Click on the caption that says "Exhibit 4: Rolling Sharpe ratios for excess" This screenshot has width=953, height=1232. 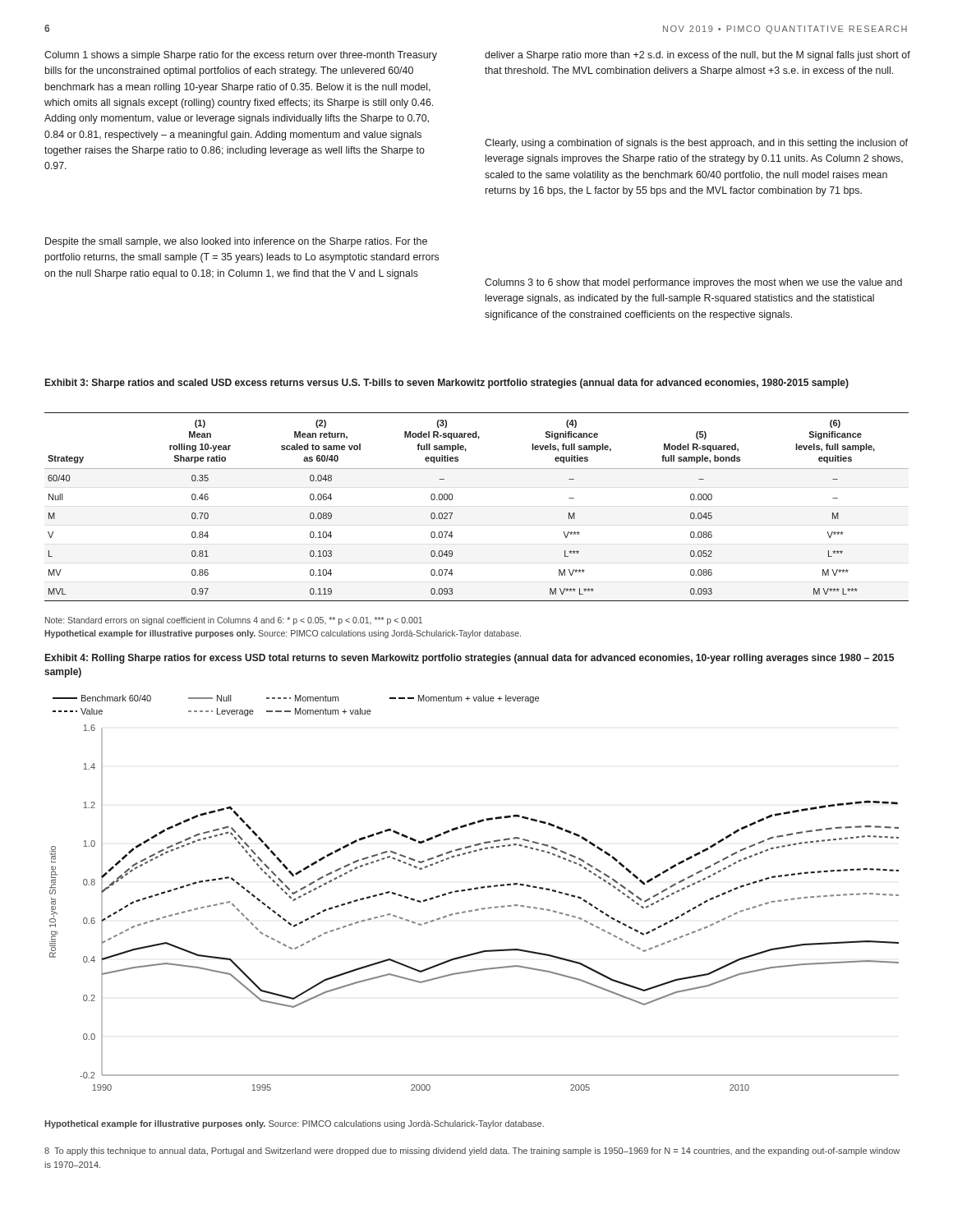[469, 665]
